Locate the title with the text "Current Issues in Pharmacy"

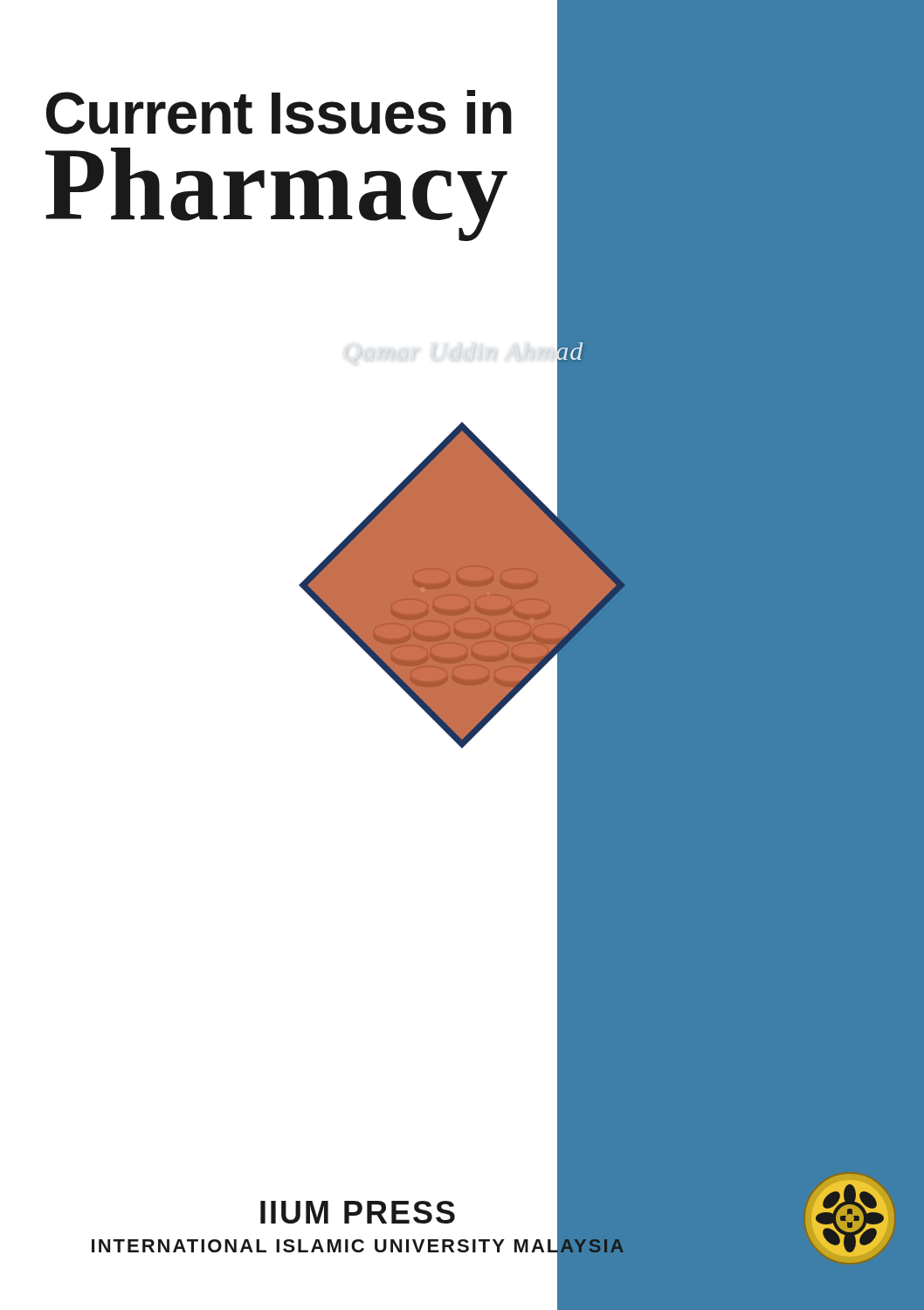click(463, 160)
